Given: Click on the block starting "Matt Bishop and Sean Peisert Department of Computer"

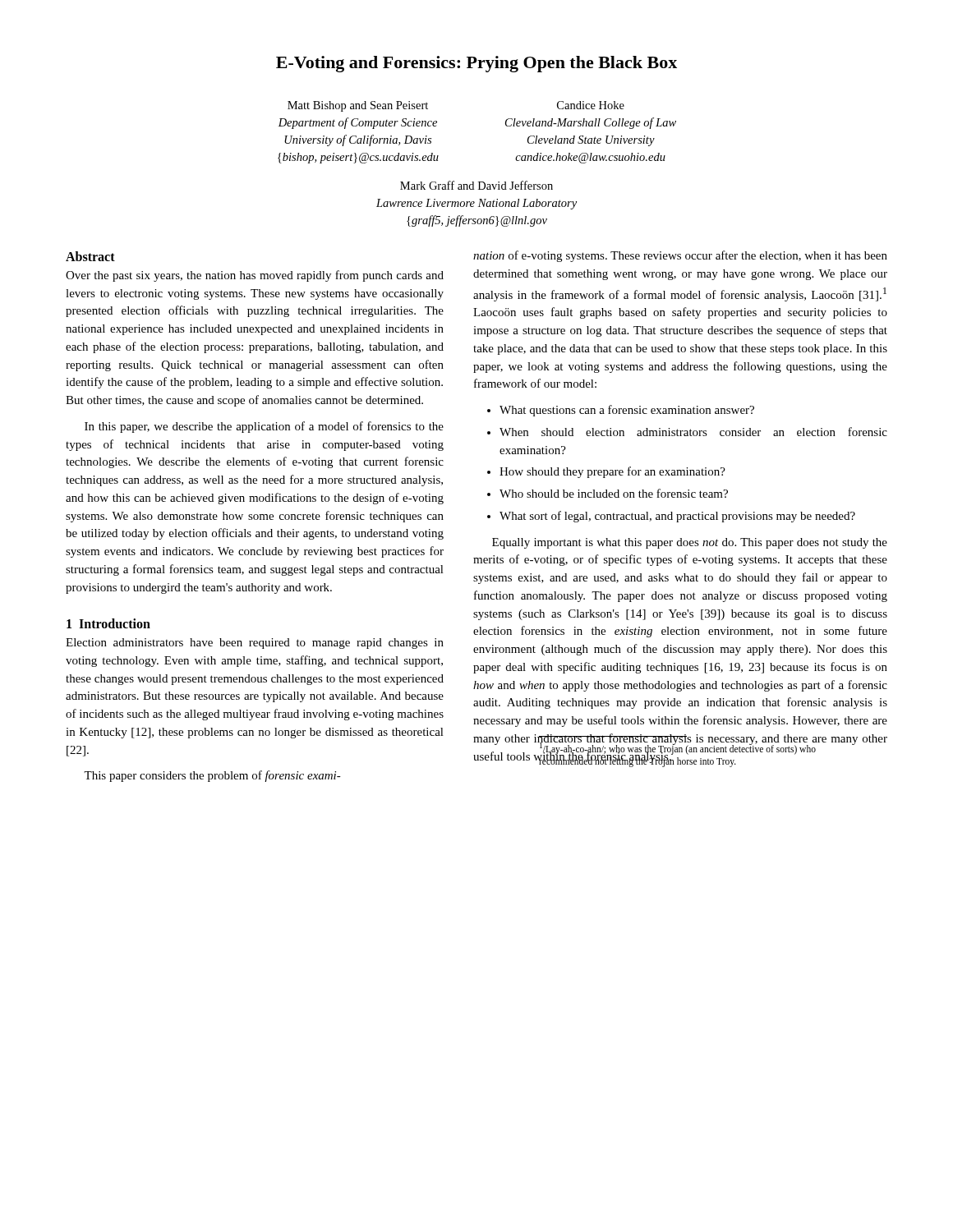Looking at the screenshot, I should click(x=358, y=131).
